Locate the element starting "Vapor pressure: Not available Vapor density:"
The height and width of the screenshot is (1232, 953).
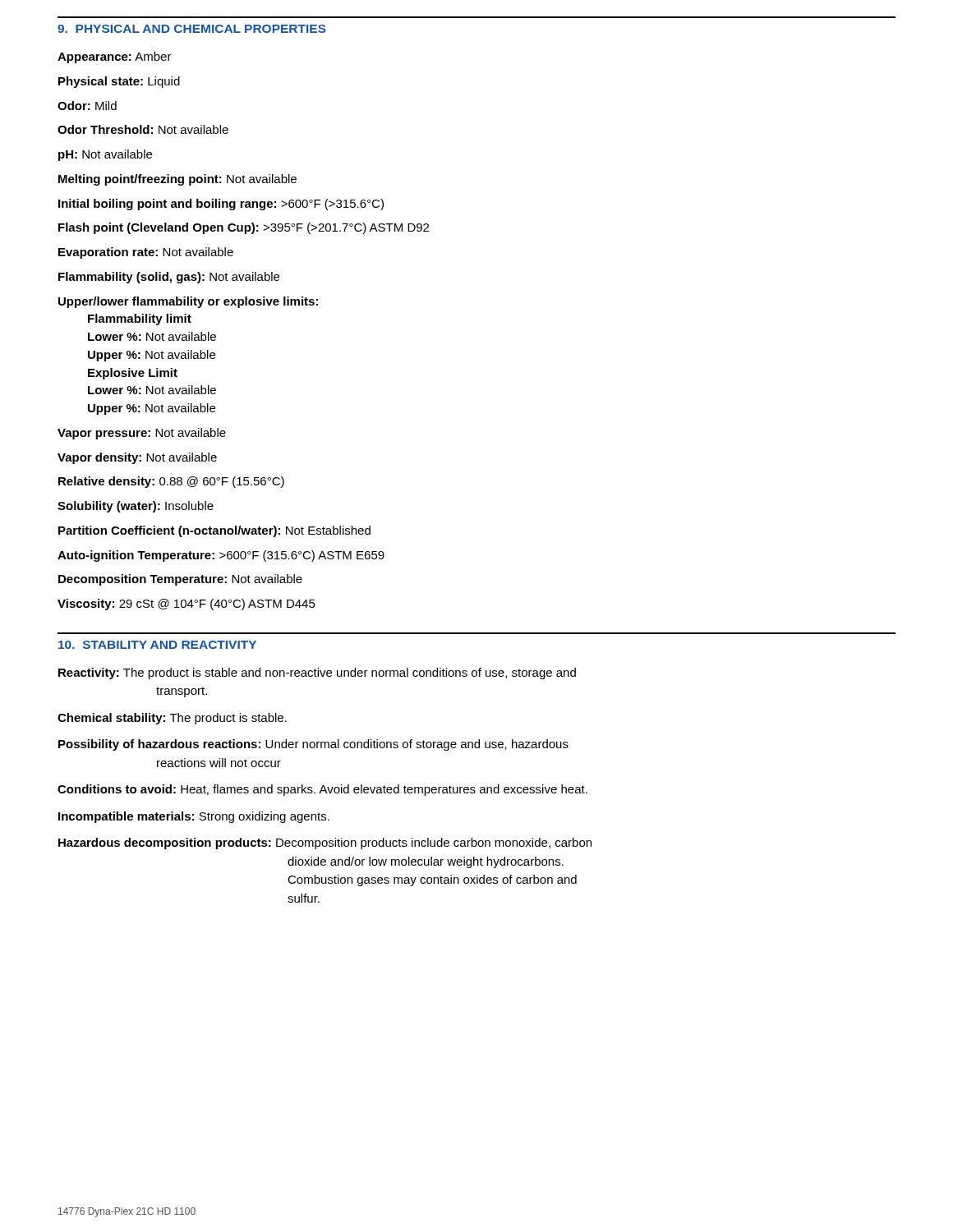142,434
